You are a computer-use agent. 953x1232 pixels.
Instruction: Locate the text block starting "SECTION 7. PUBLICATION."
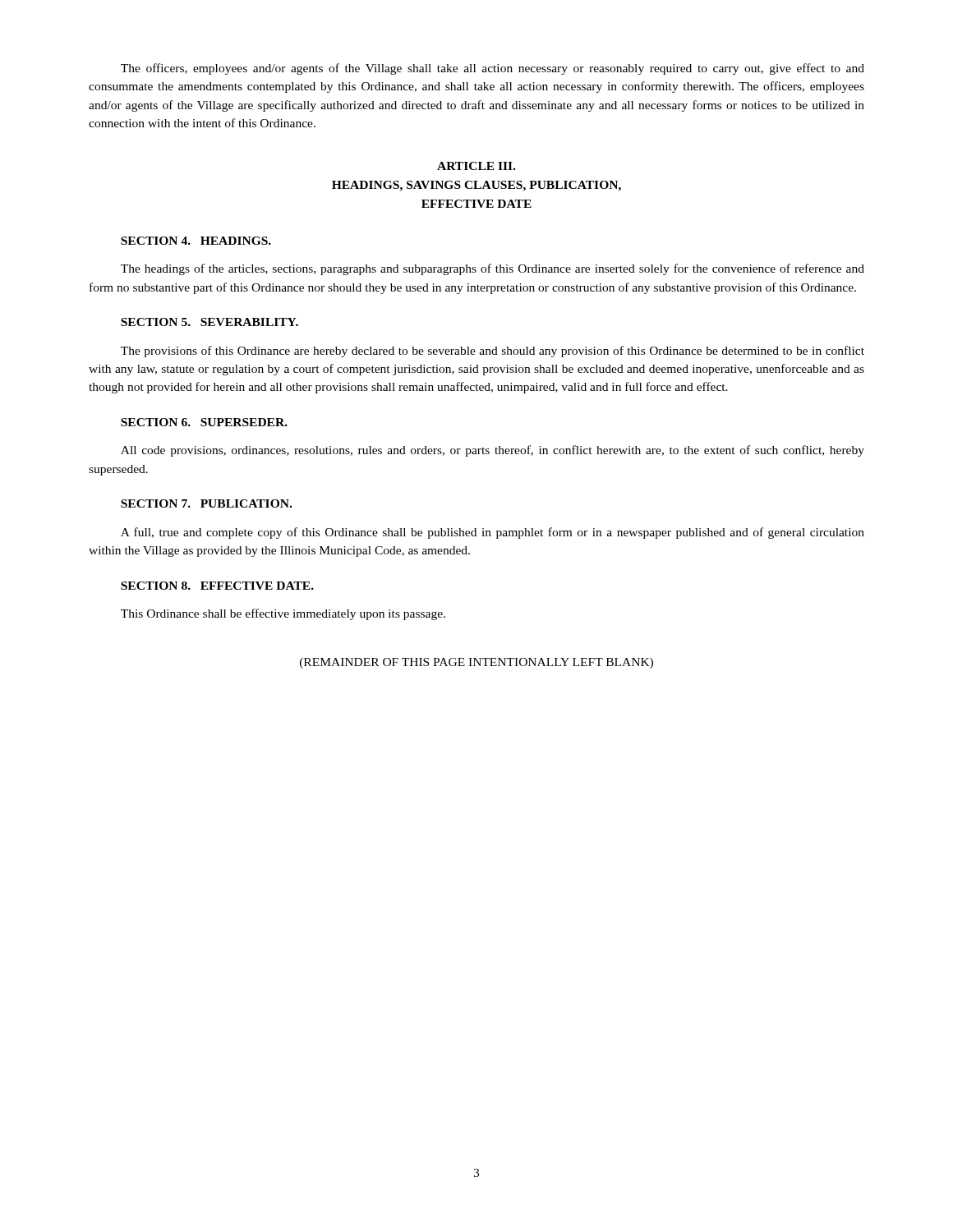tap(206, 503)
